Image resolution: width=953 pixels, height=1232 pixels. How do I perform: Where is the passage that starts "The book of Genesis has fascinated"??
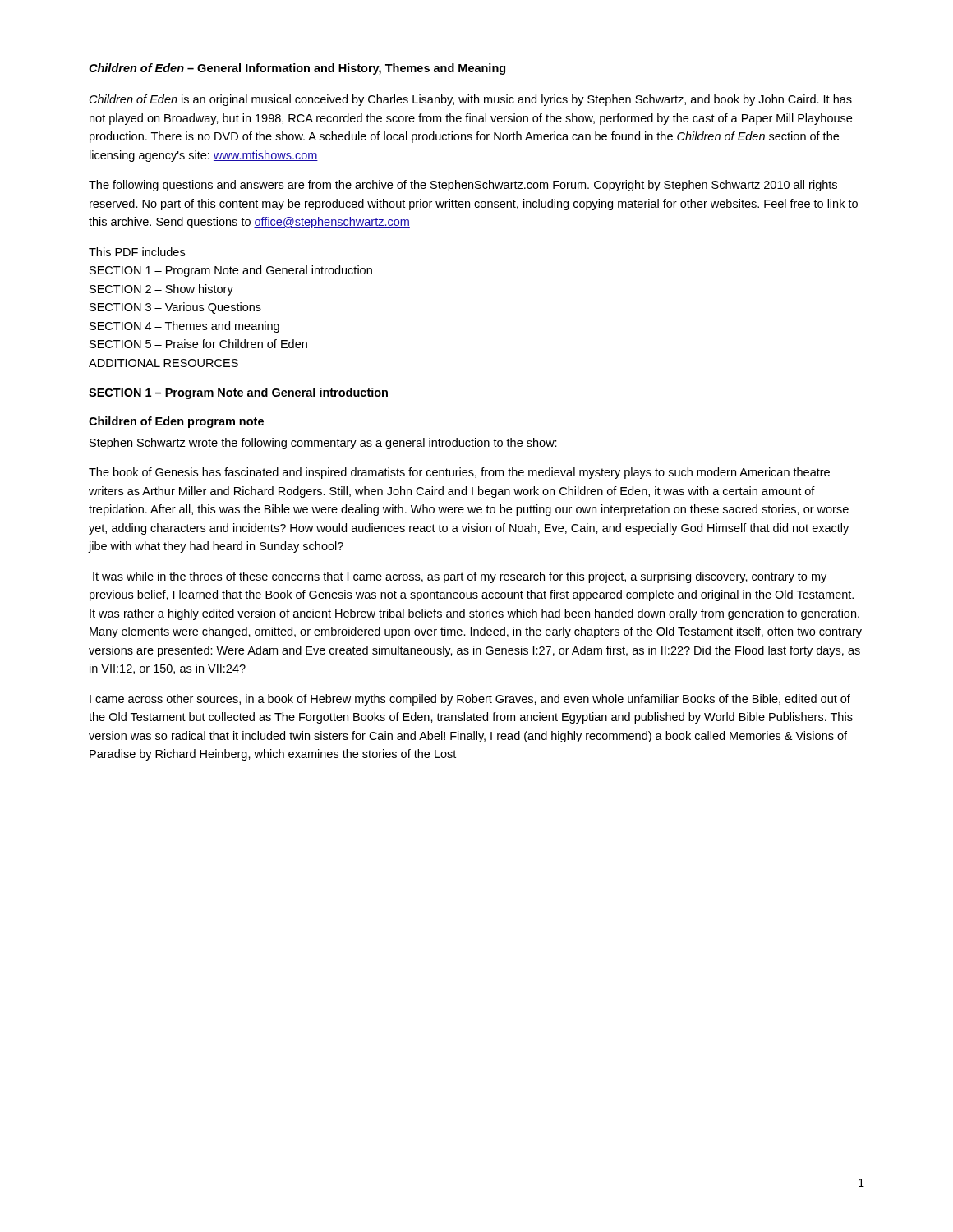[x=469, y=510]
